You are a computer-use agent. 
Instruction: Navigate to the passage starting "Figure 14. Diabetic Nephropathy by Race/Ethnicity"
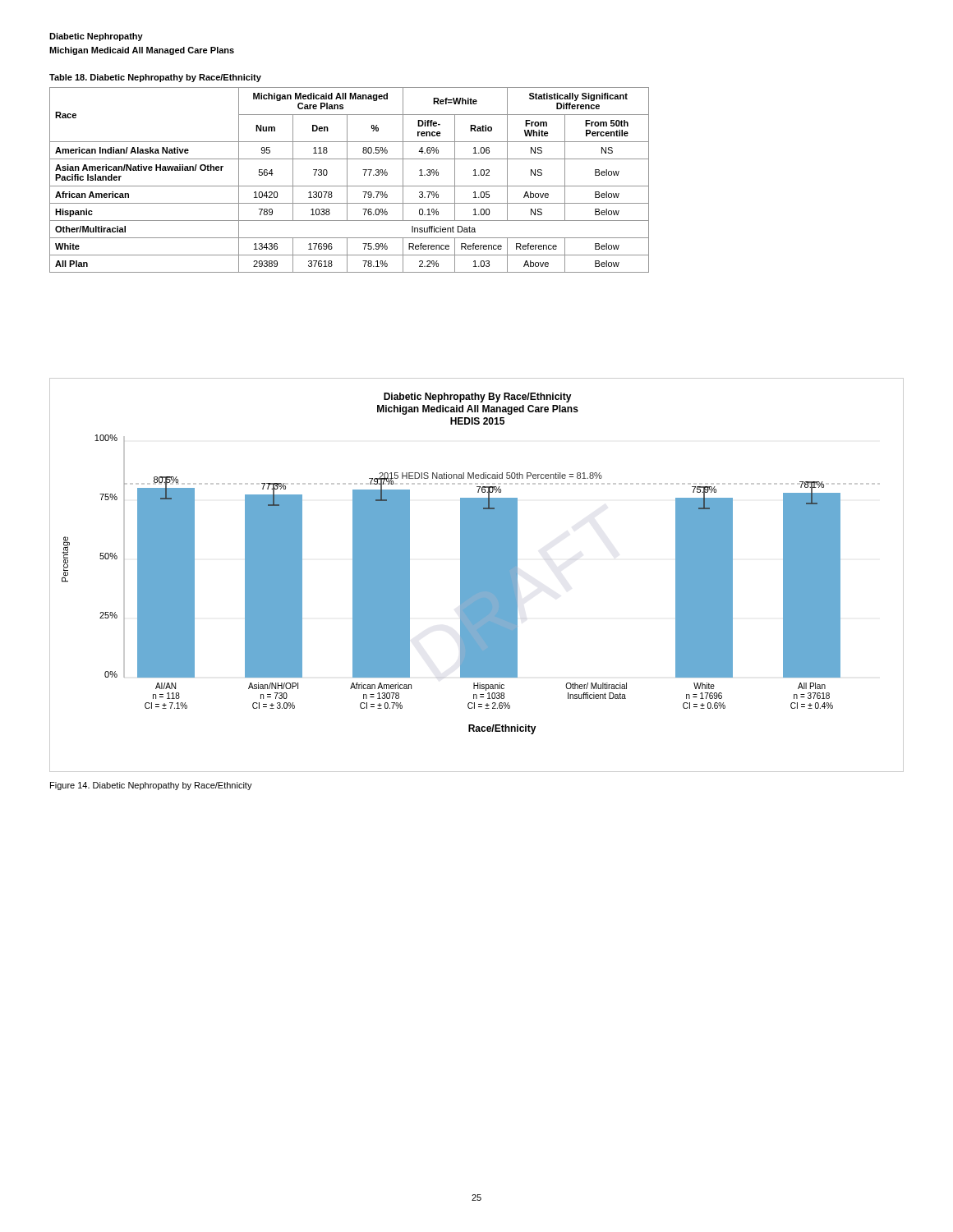tap(150, 785)
